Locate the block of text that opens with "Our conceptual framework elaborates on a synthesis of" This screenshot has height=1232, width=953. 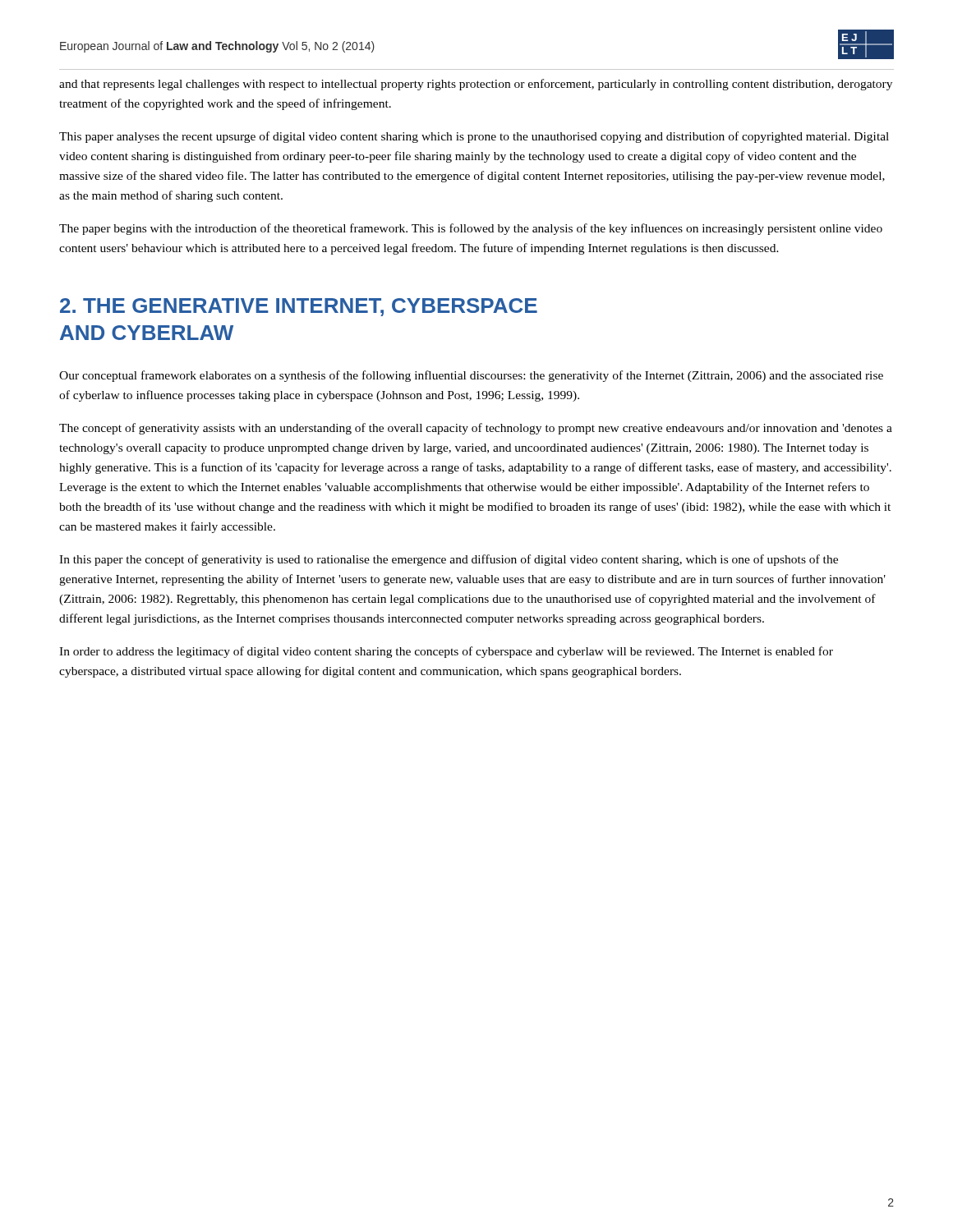[x=476, y=385]
